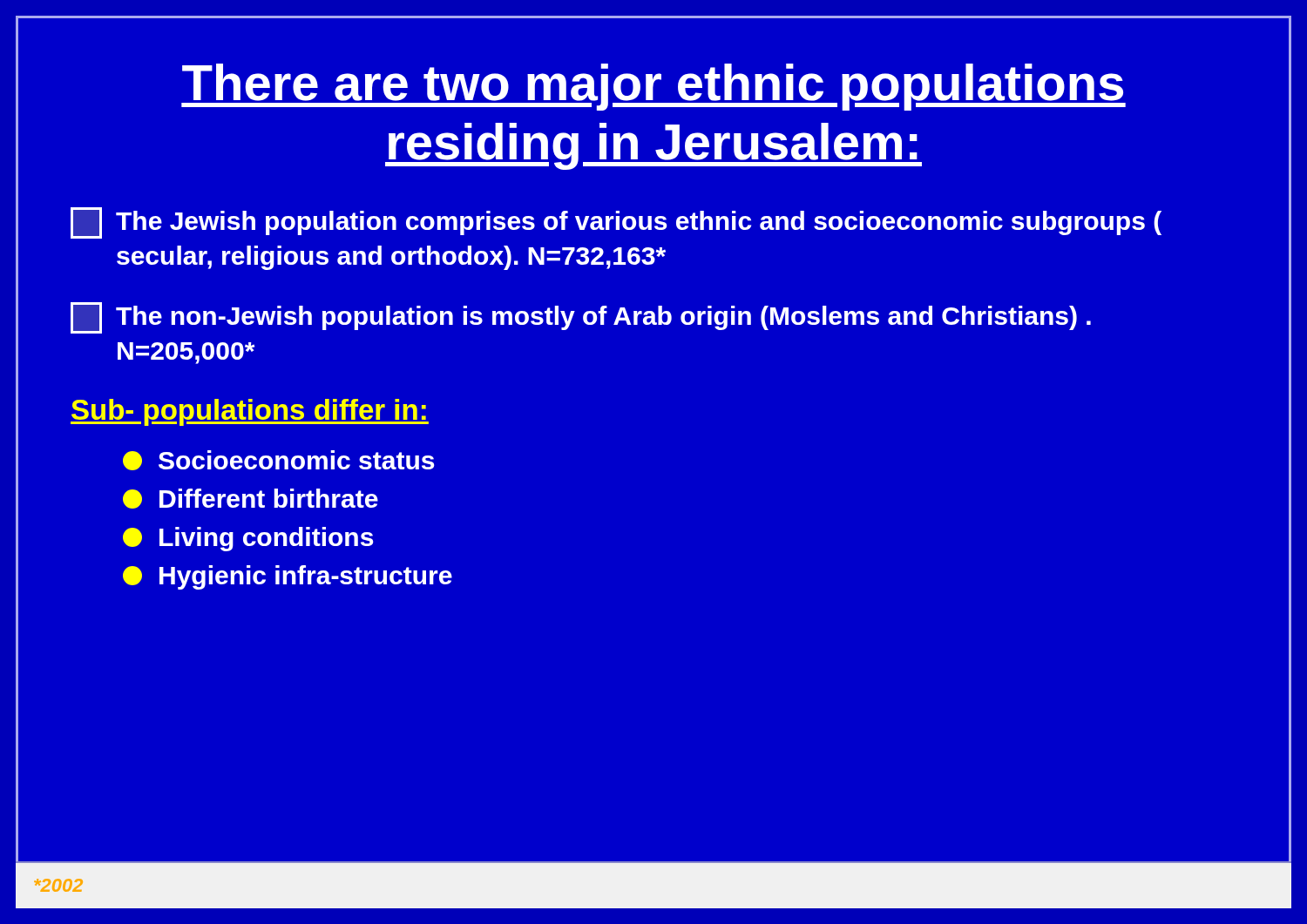This screenshot has height=924, width=1307.
Task: Click on the list item that reads "Hygienic infra-structure"
Action: click(288, 576)
